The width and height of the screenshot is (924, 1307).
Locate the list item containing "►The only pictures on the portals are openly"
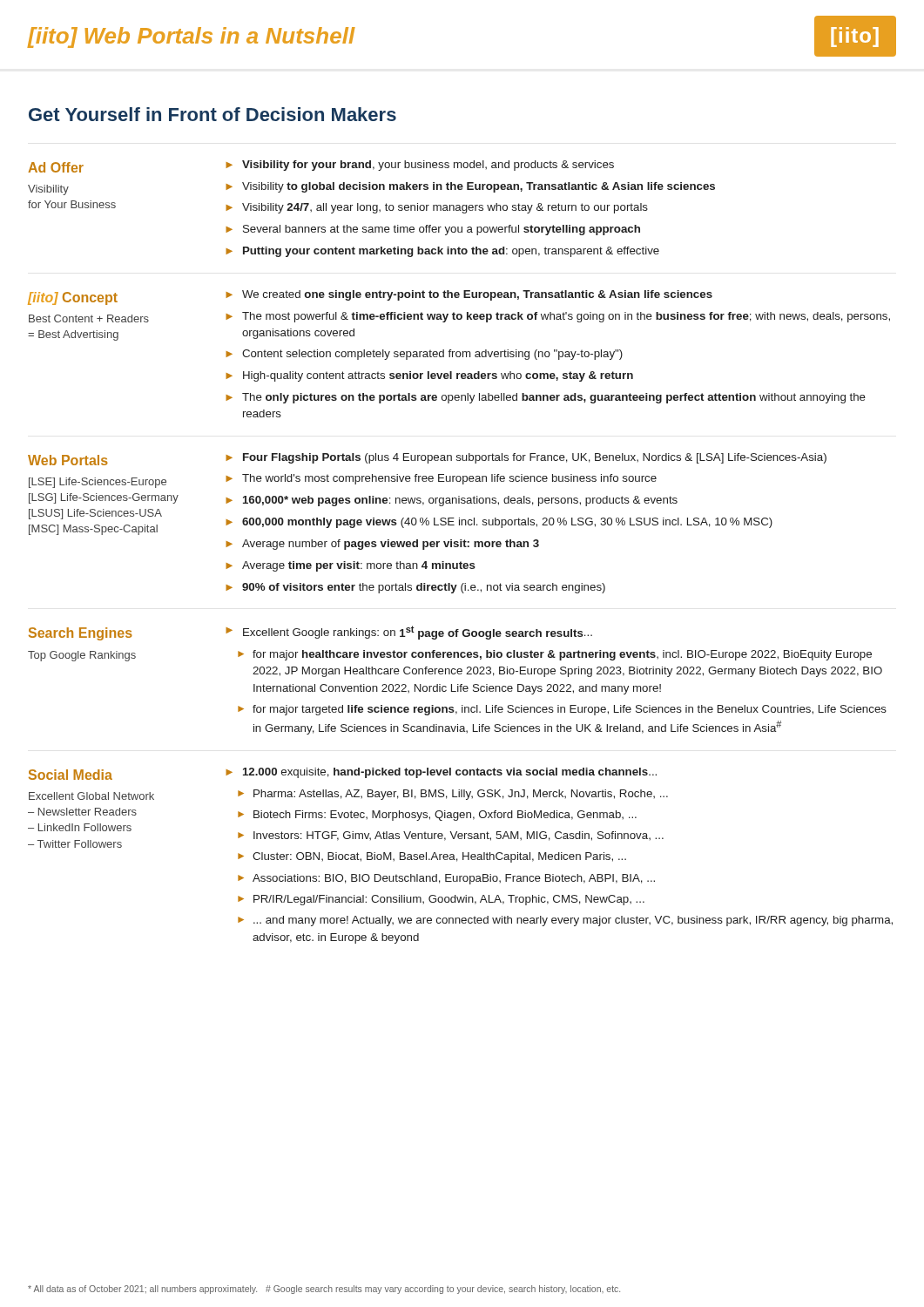[x=560, y=405]
